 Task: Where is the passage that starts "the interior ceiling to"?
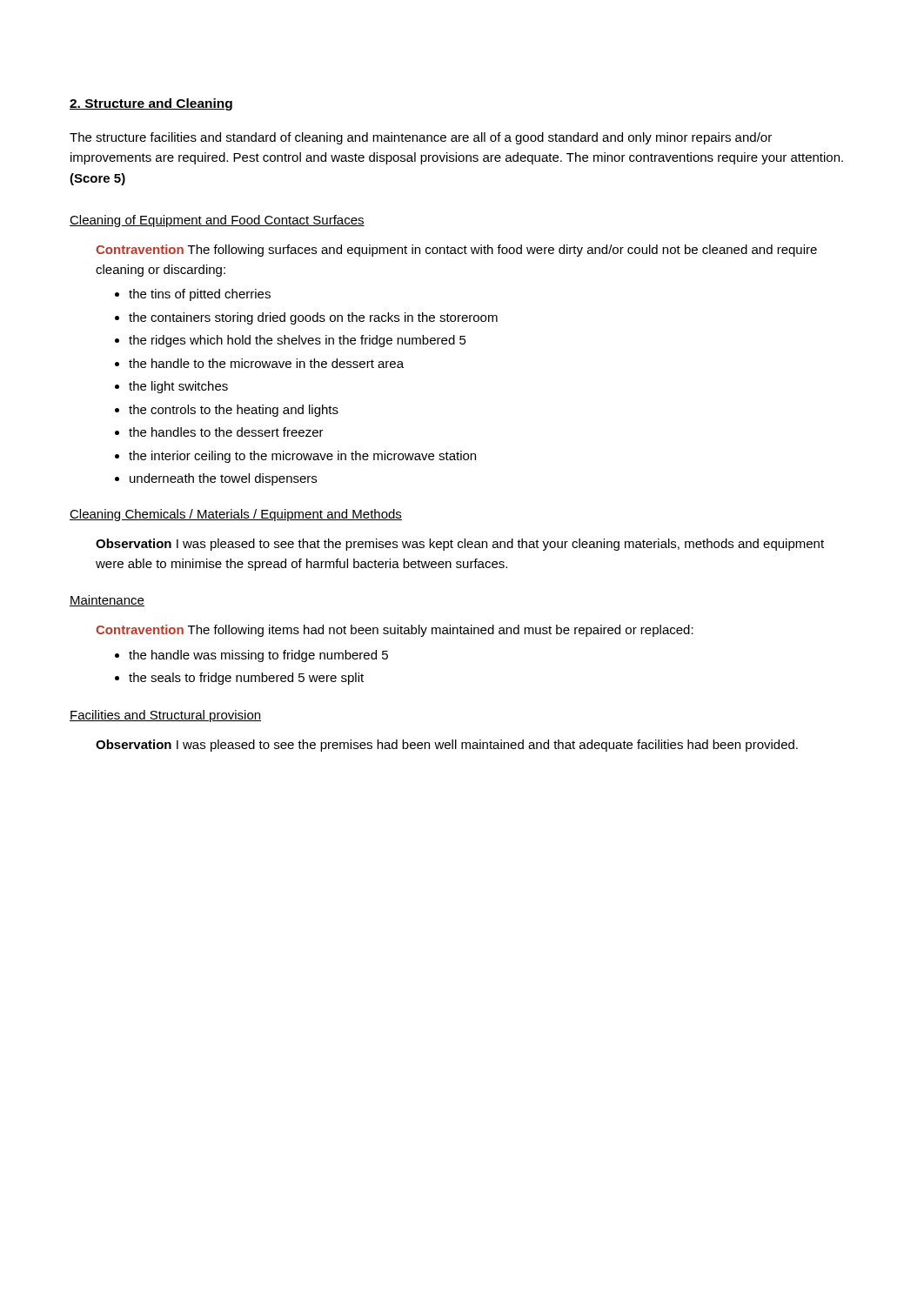click(483, 456)
